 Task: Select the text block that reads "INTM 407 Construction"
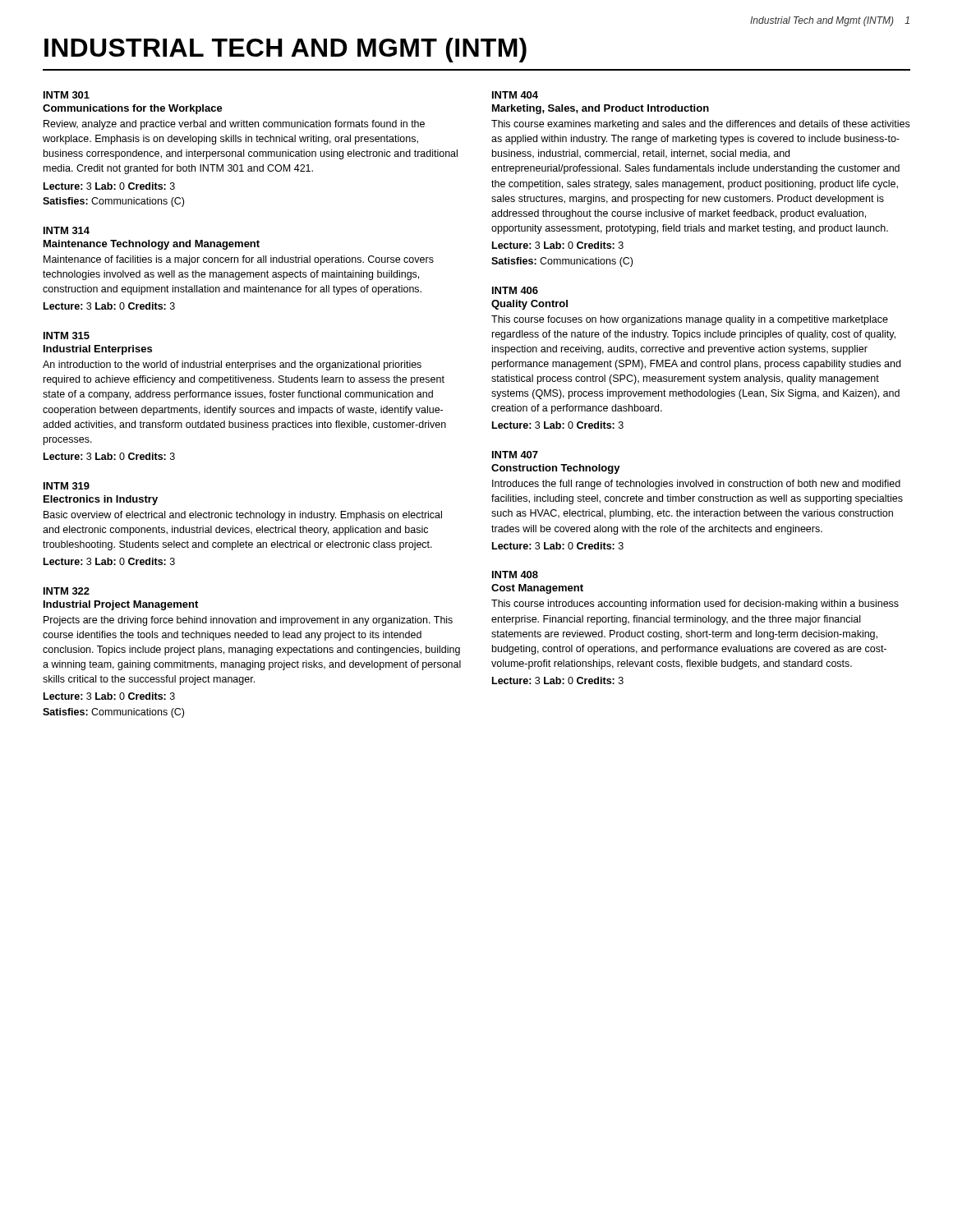pos(701,501)
